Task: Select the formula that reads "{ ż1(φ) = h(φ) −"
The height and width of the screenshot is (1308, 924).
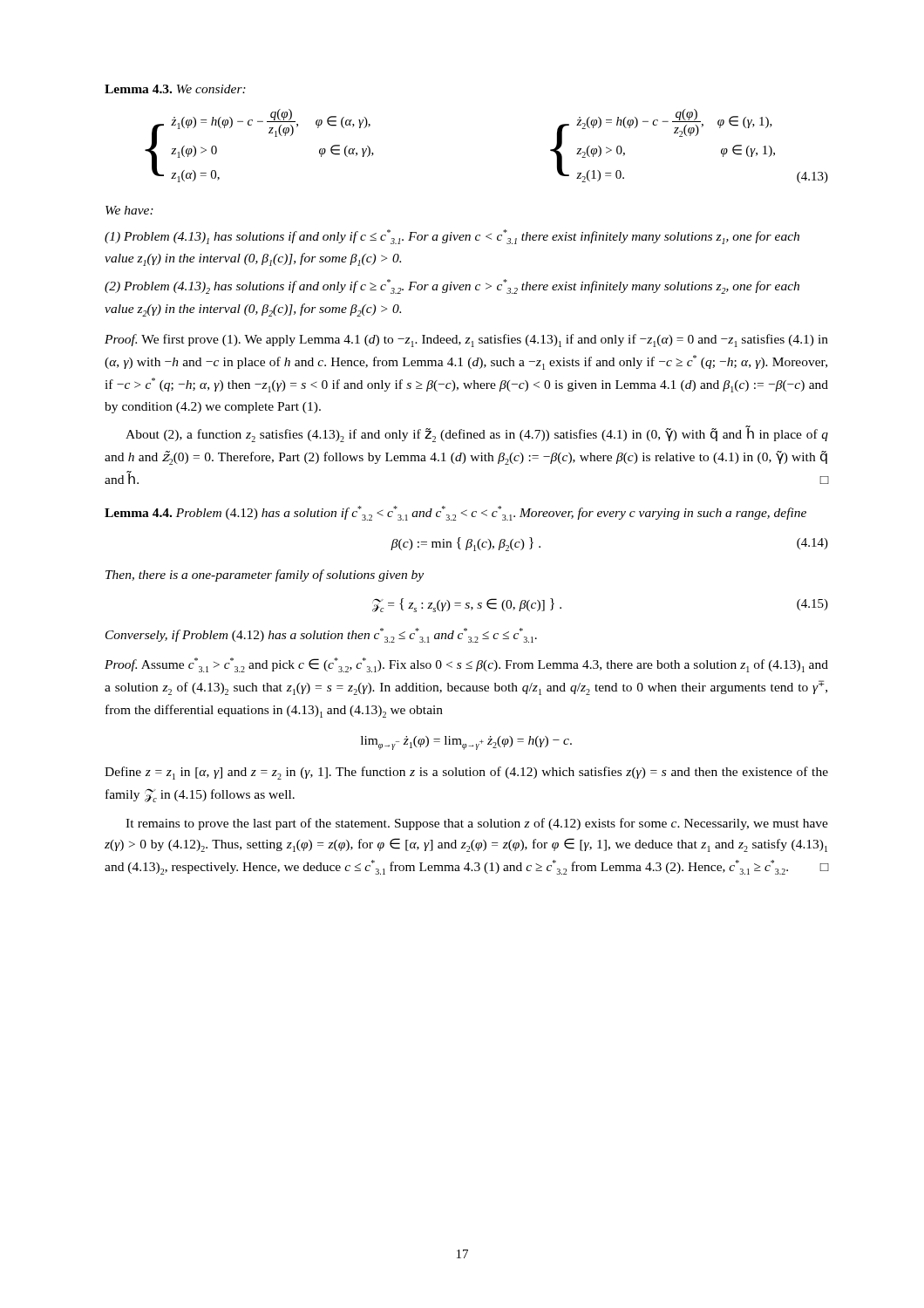Action: (217, 148)
